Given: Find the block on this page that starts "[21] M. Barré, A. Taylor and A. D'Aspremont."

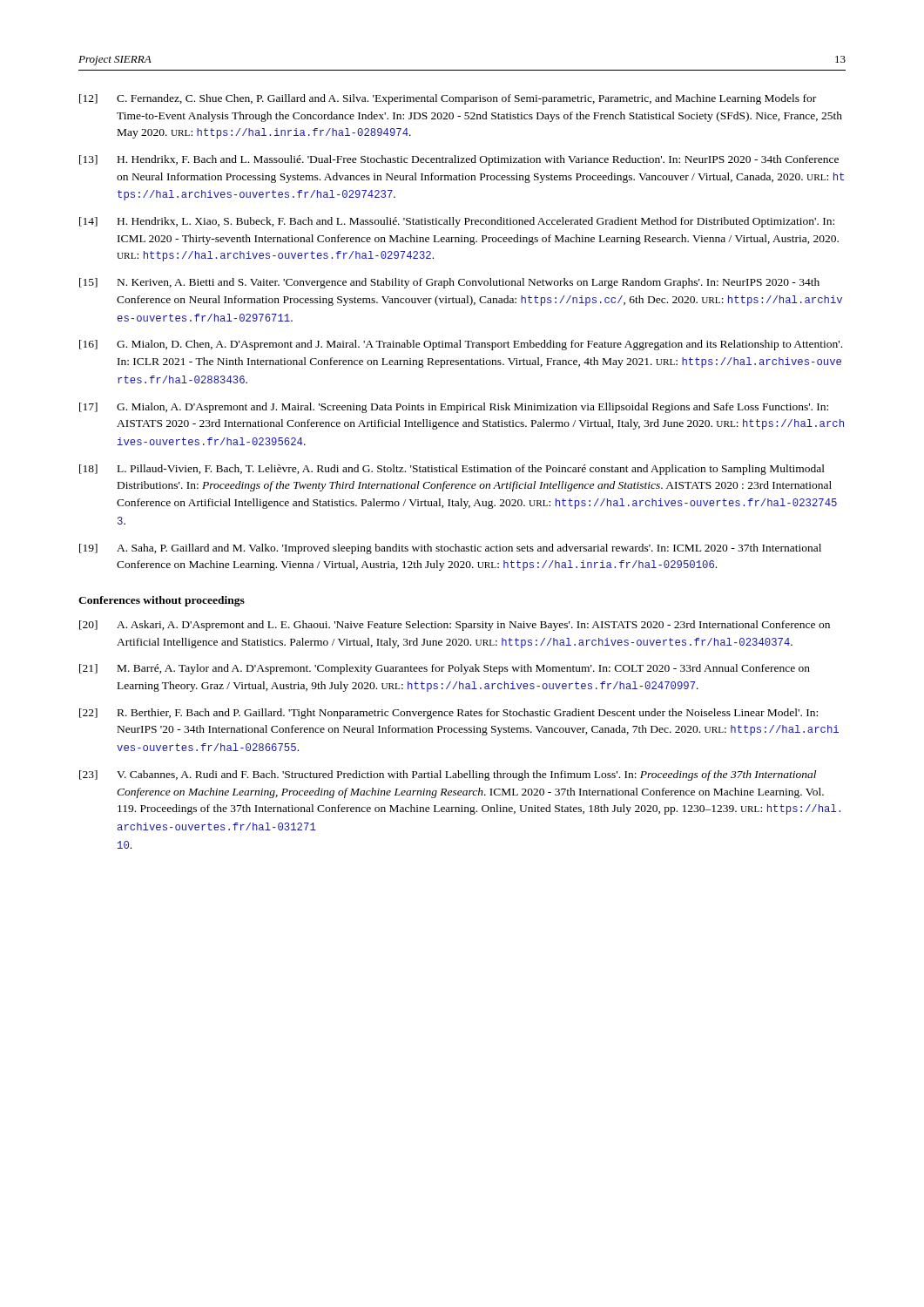Looking at the screenshot, I should [x=462, y=677].
